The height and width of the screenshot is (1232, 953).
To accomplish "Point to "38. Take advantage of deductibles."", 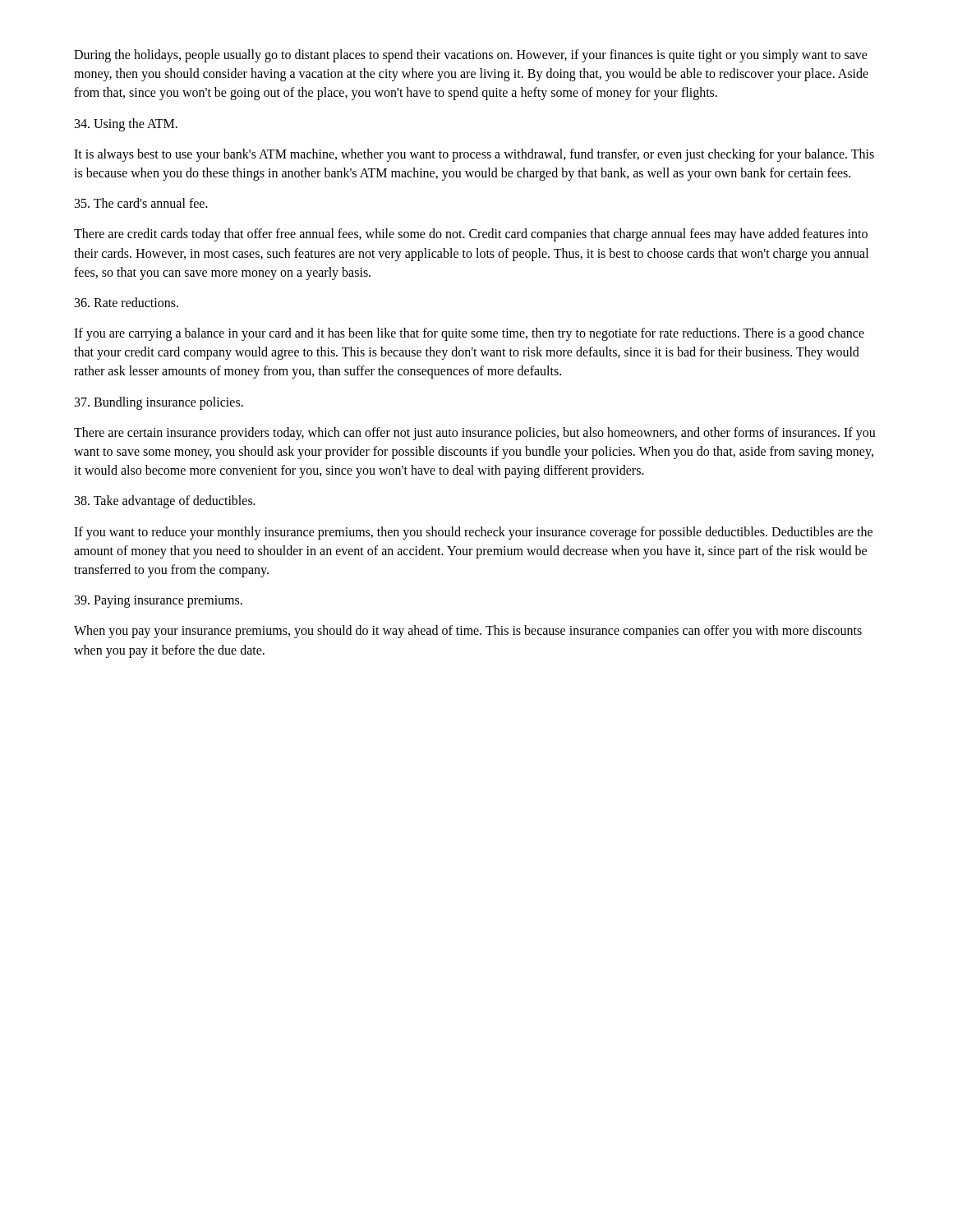I will click(x=165, y=501).
